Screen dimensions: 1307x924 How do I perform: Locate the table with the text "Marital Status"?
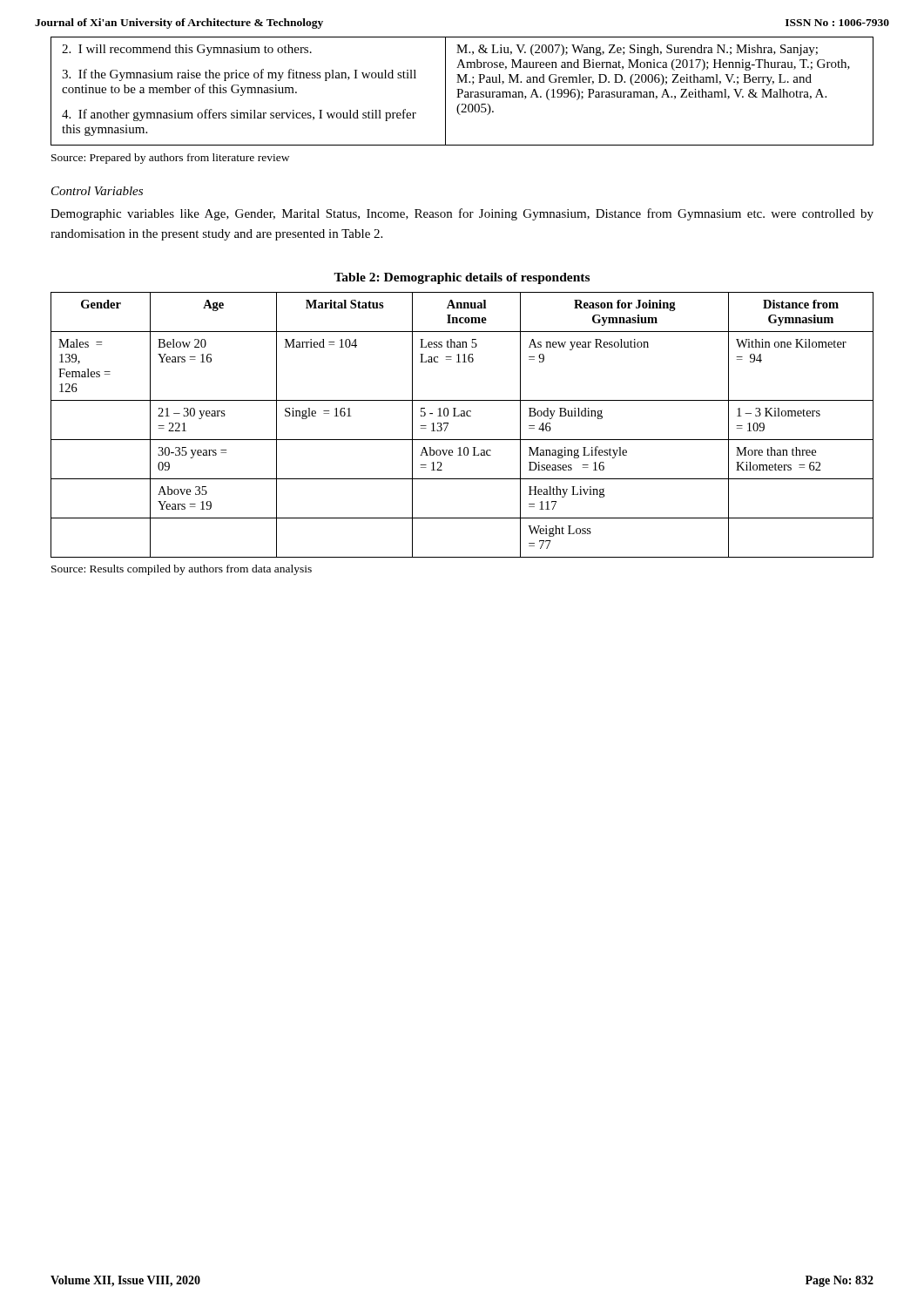point(462,424)
